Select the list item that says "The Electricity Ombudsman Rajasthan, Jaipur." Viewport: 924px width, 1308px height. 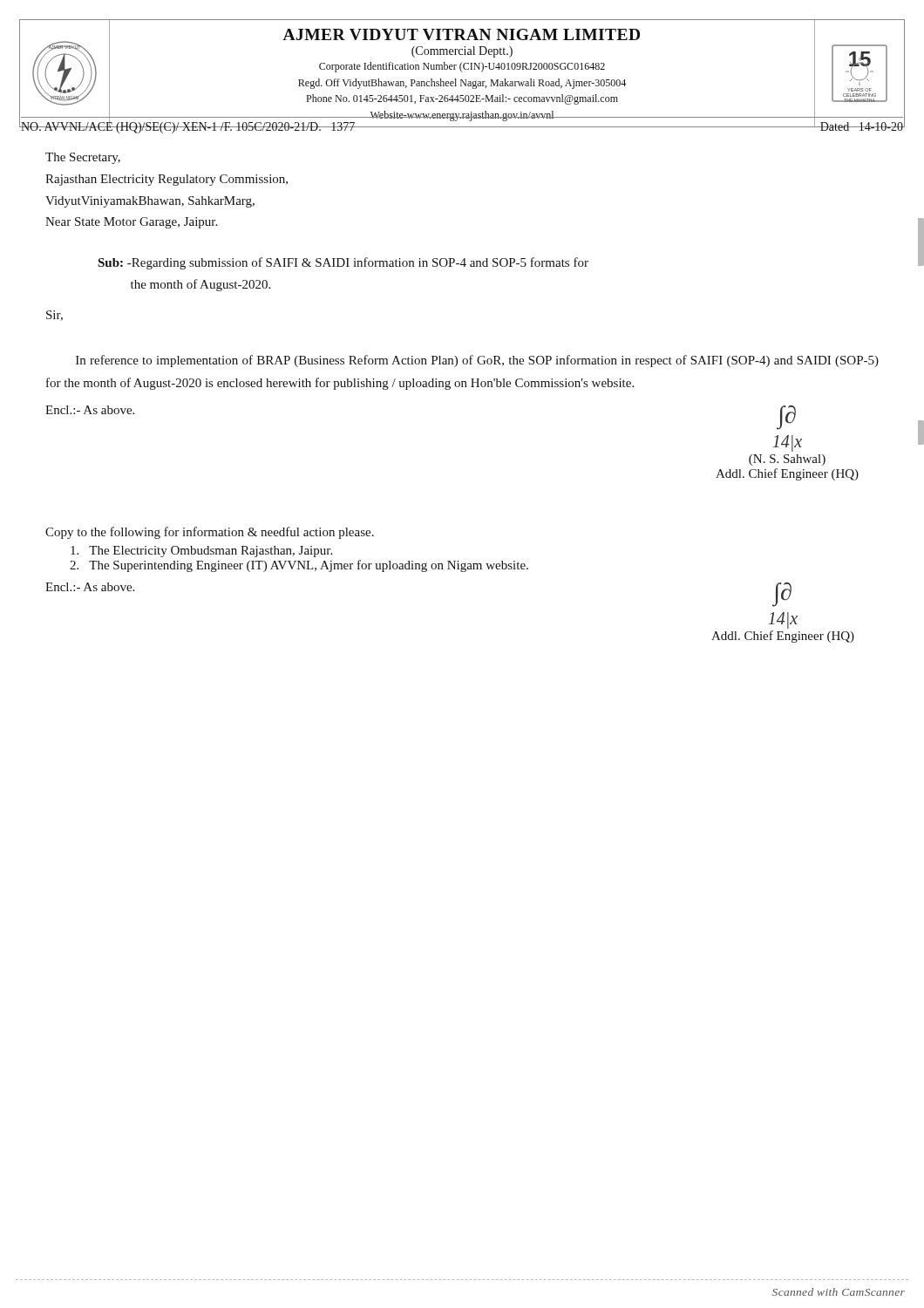[201, 550]
